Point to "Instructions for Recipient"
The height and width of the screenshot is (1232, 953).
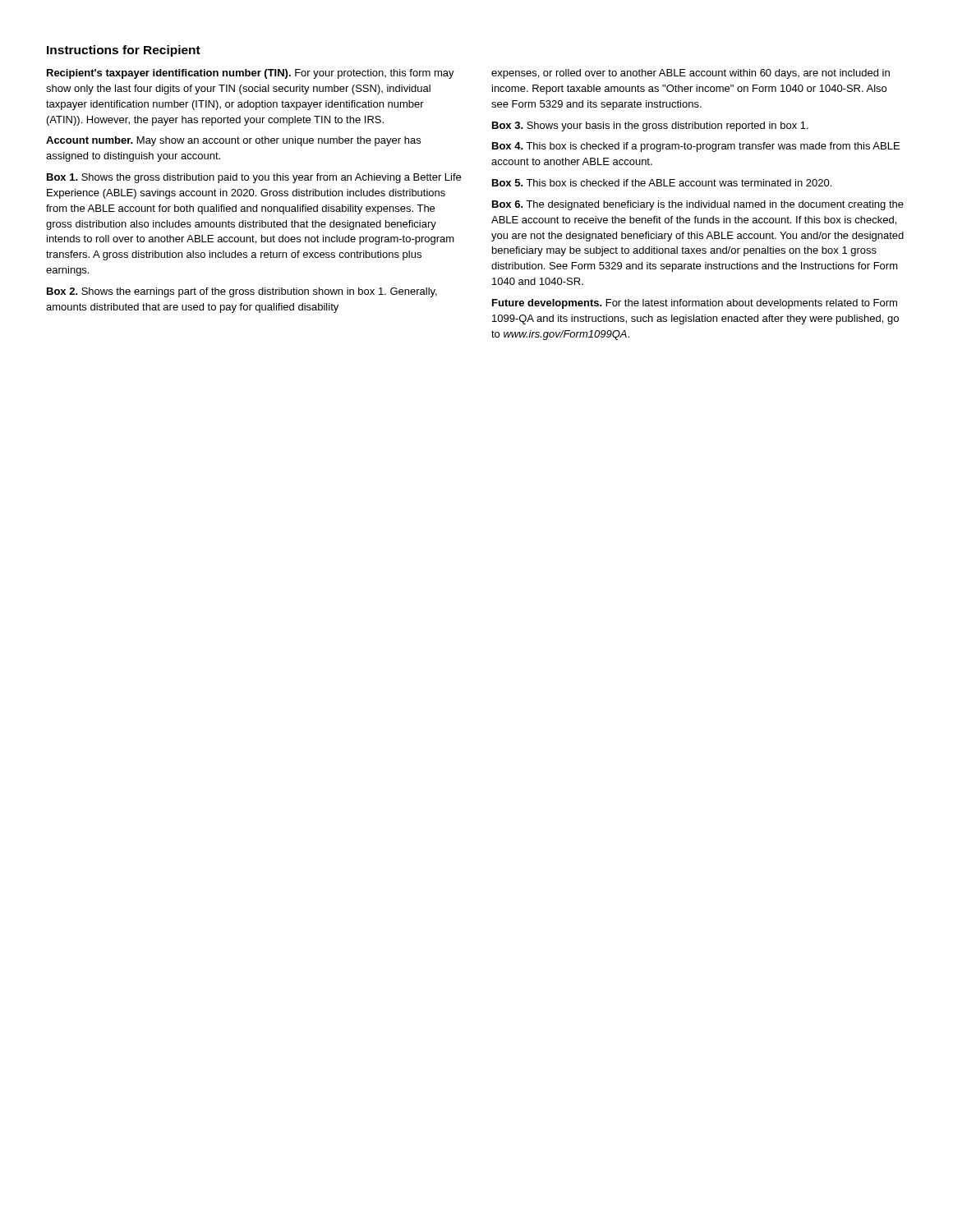pos(123,50)
